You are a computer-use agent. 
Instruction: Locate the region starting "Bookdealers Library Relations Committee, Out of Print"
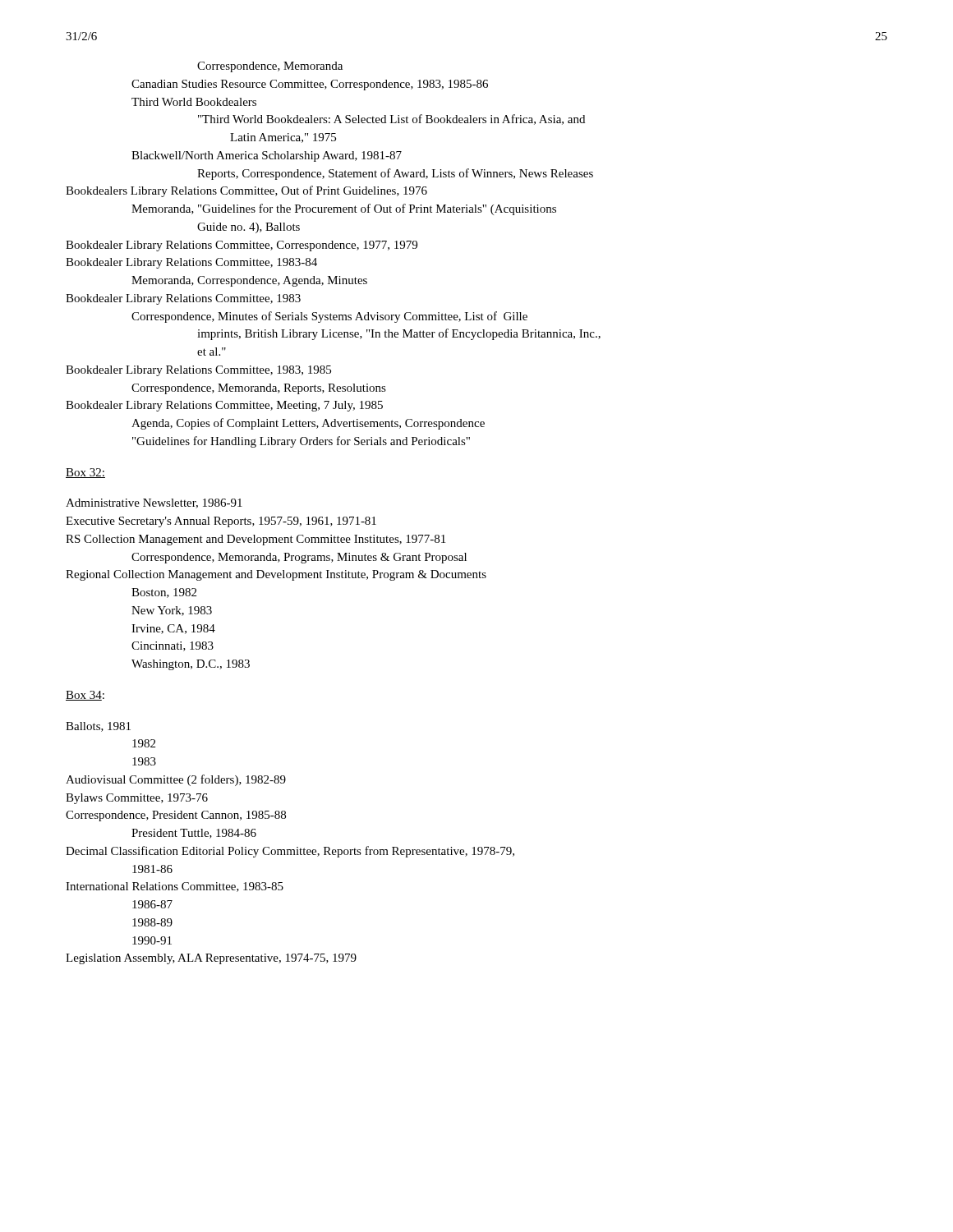(x=246, y=191)
